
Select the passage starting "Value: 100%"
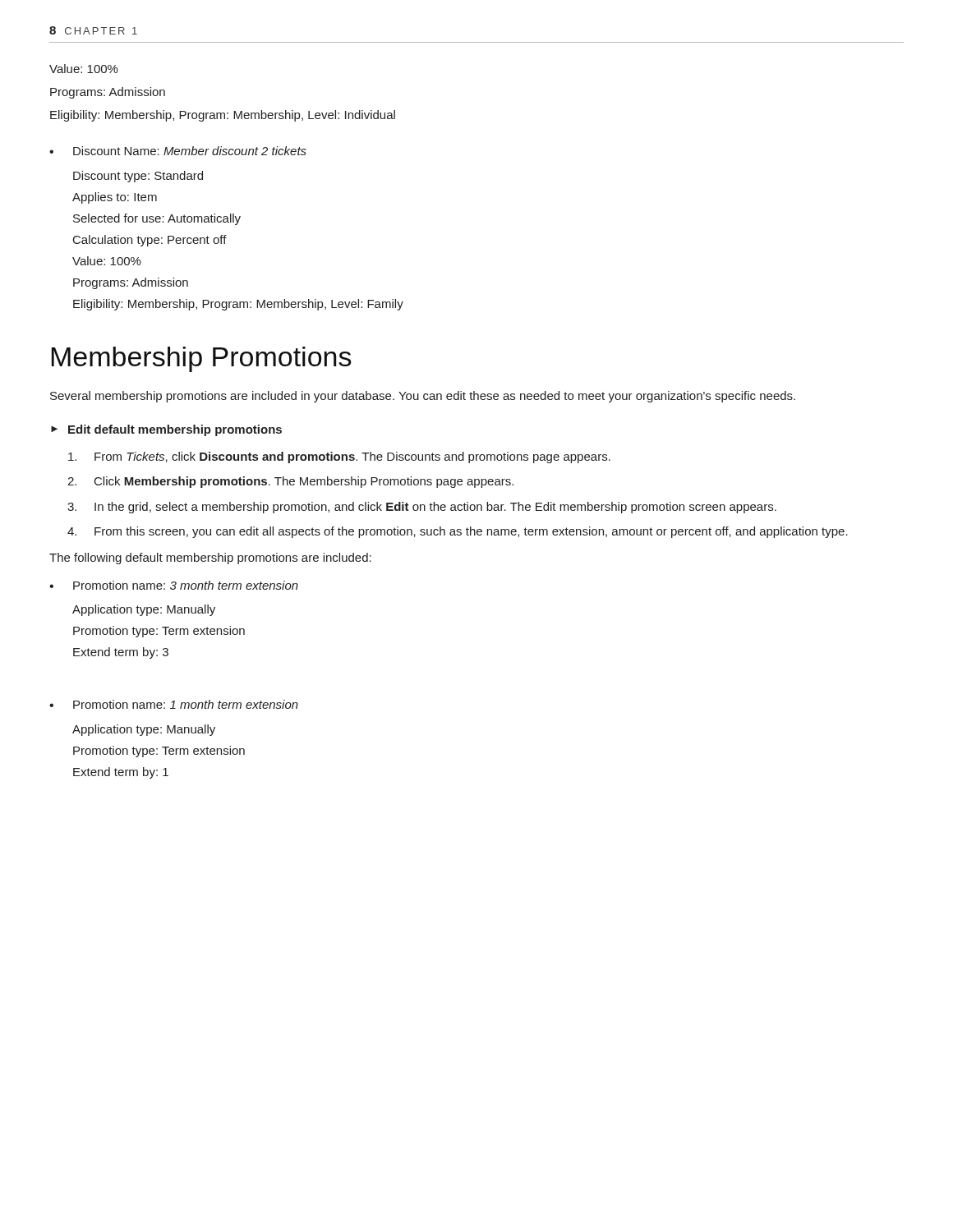(84, 69)
